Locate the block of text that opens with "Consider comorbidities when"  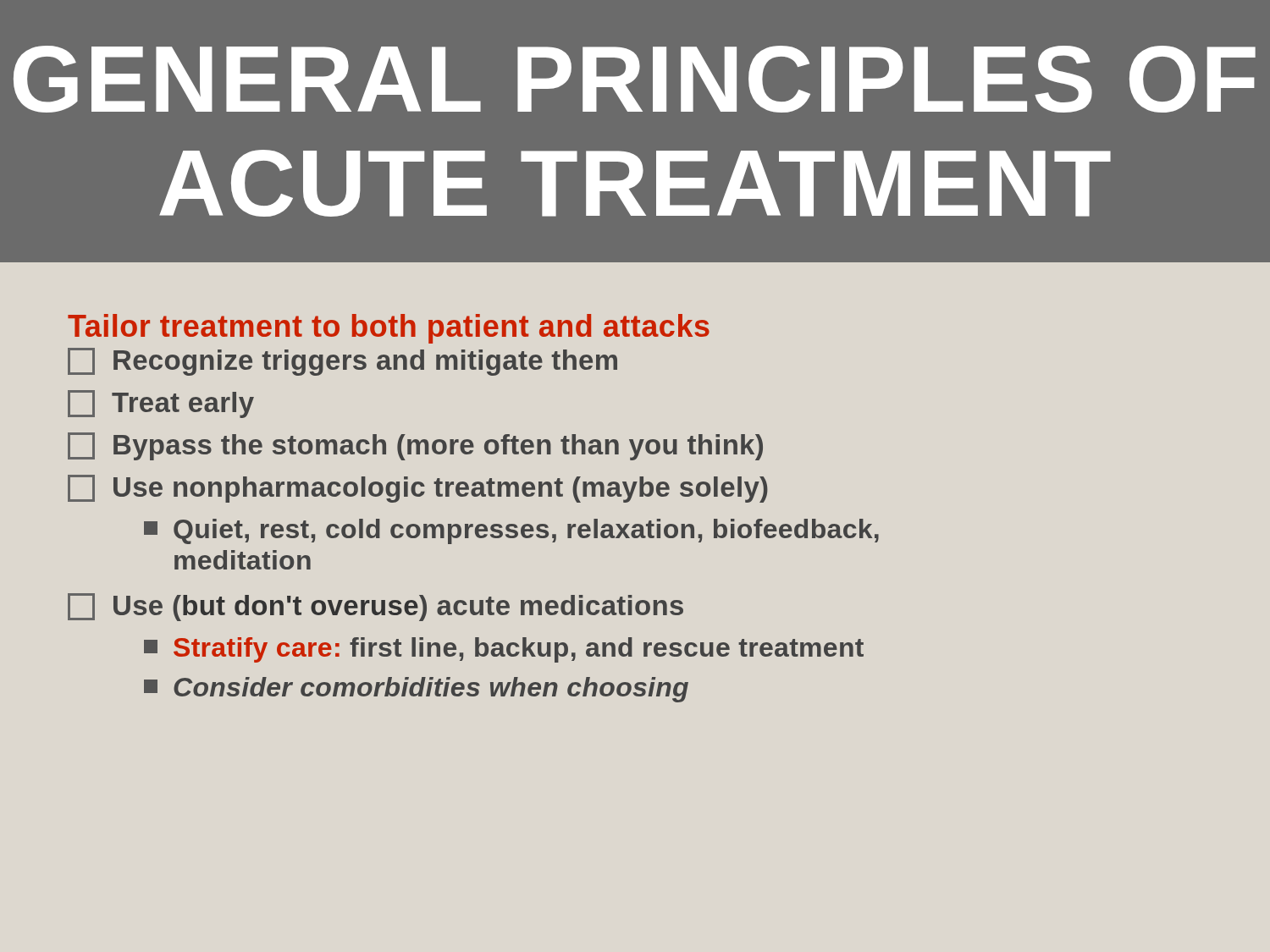(x=417, y=688)
